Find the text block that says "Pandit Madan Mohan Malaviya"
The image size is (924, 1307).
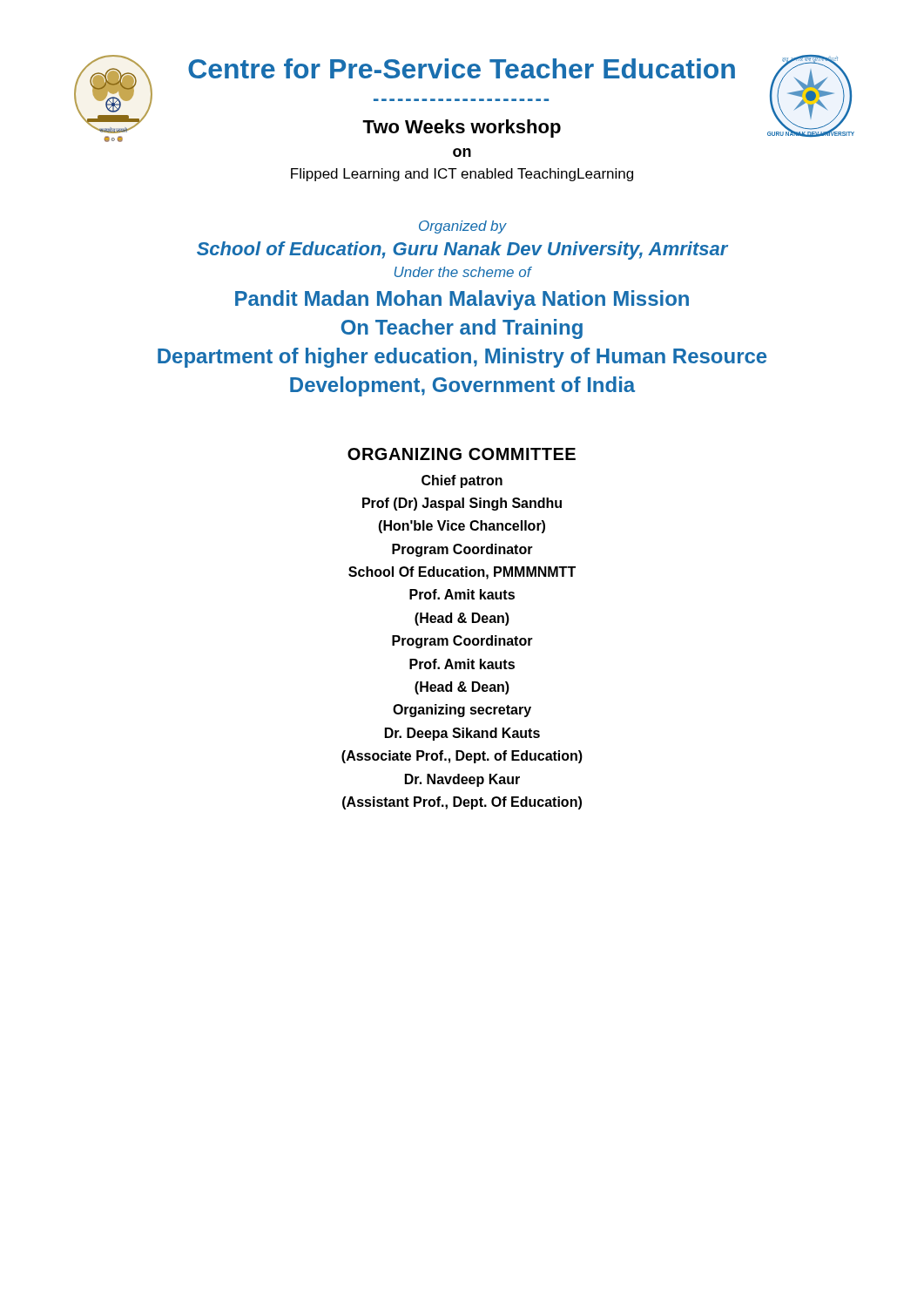(462, 298)
